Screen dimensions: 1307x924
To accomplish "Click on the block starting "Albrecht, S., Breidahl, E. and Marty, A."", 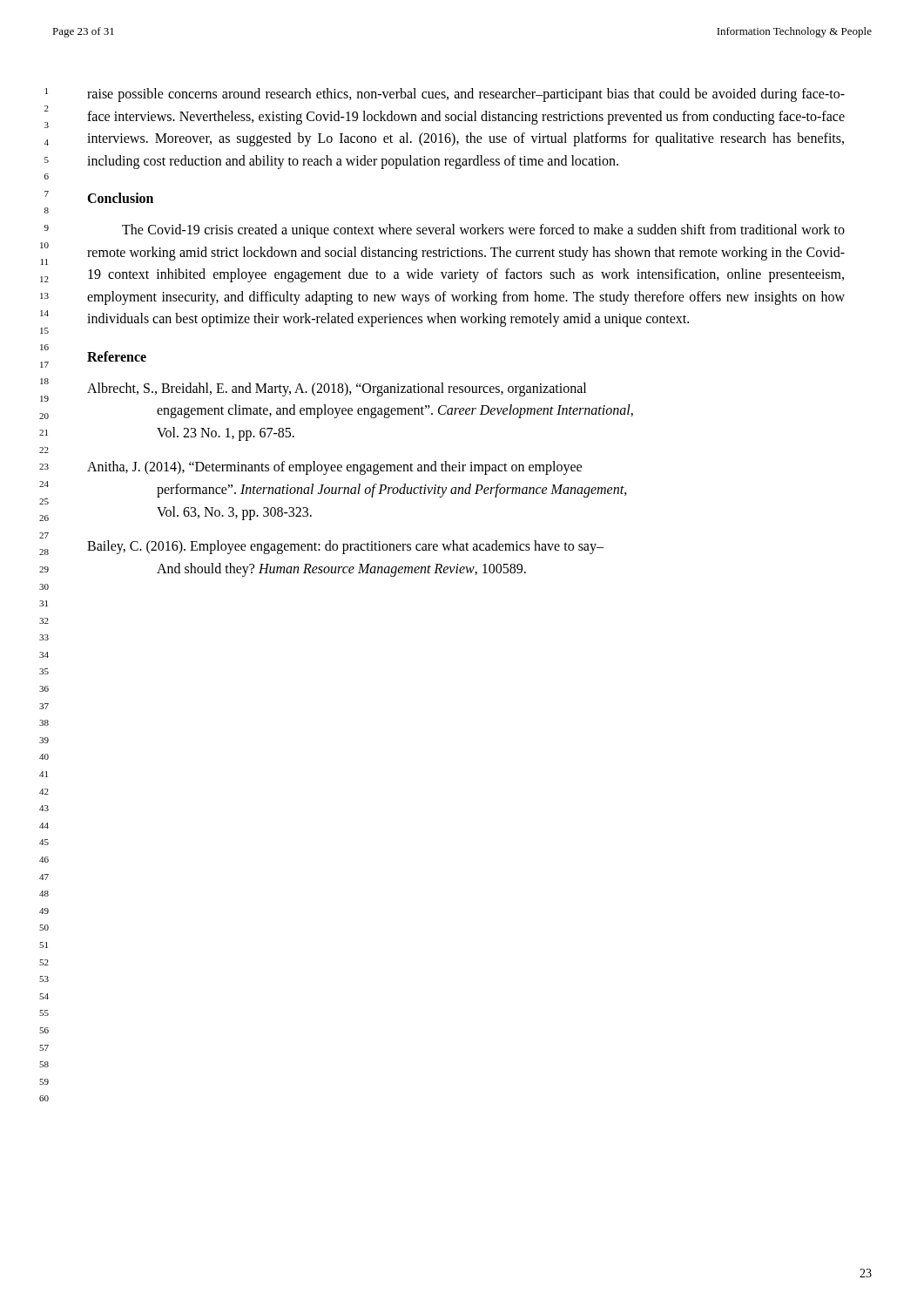I will click(466, 410).
